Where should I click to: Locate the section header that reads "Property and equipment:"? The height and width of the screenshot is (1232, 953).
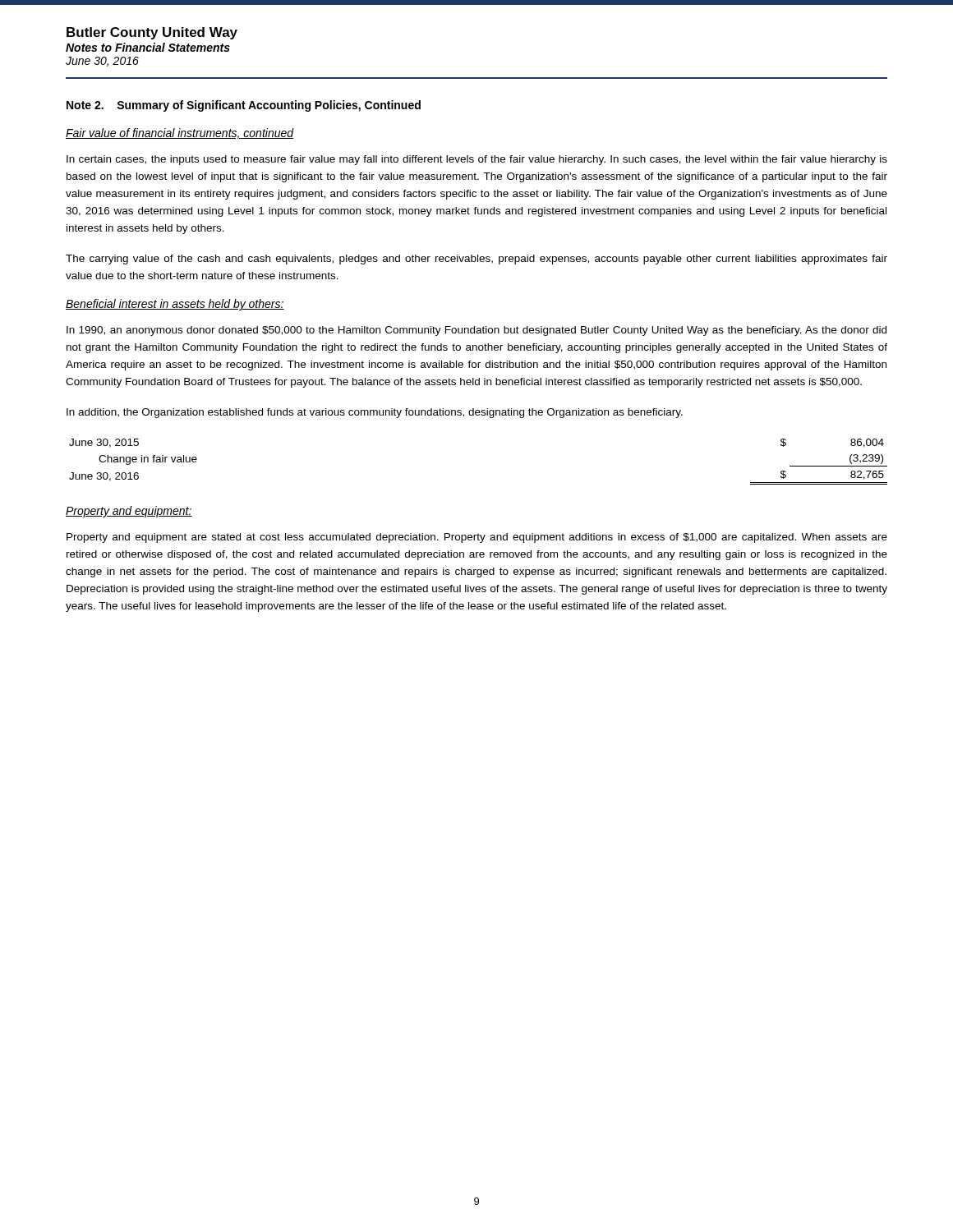point(129,511)
